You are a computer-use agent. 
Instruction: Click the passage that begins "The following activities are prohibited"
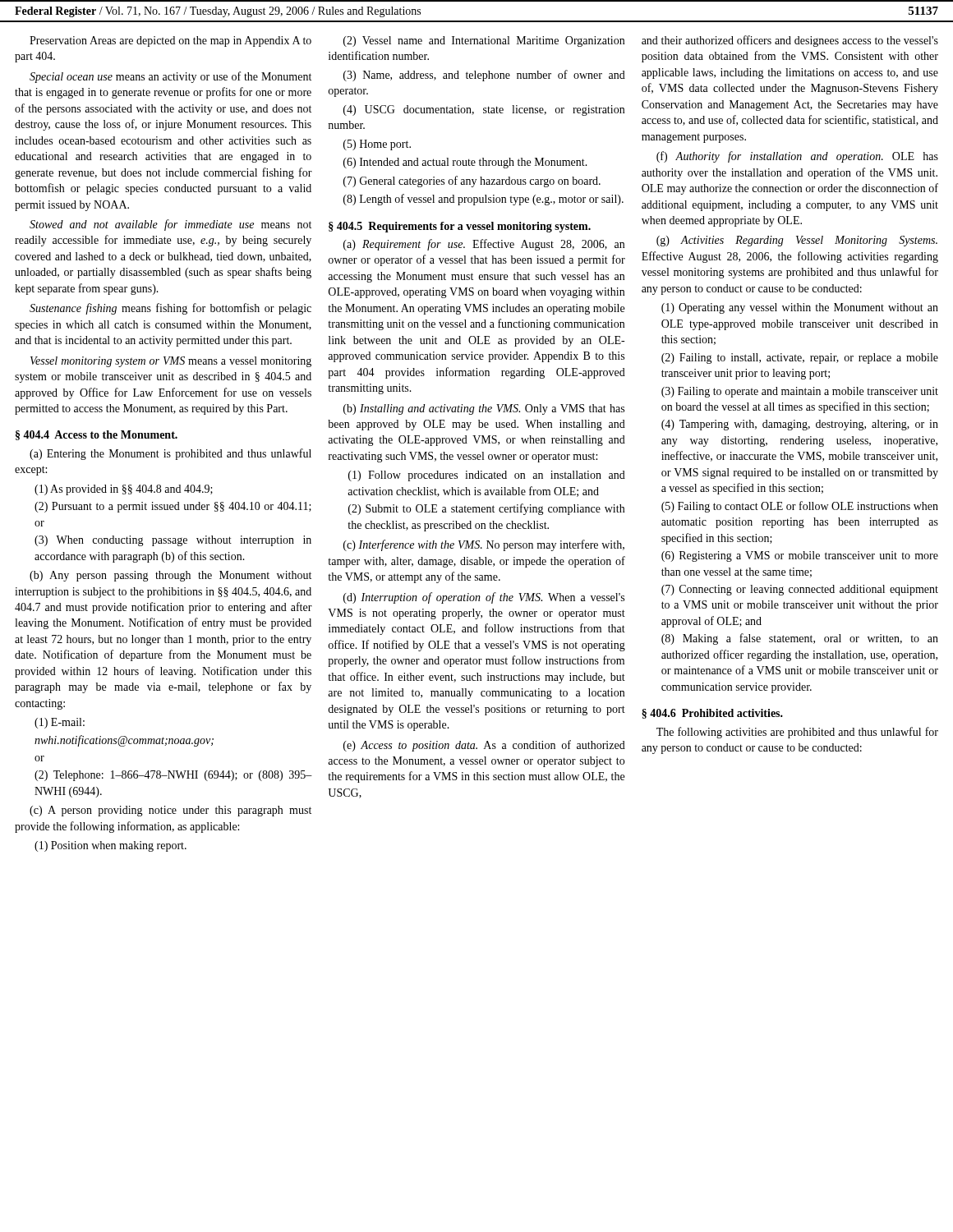(790, 740)
